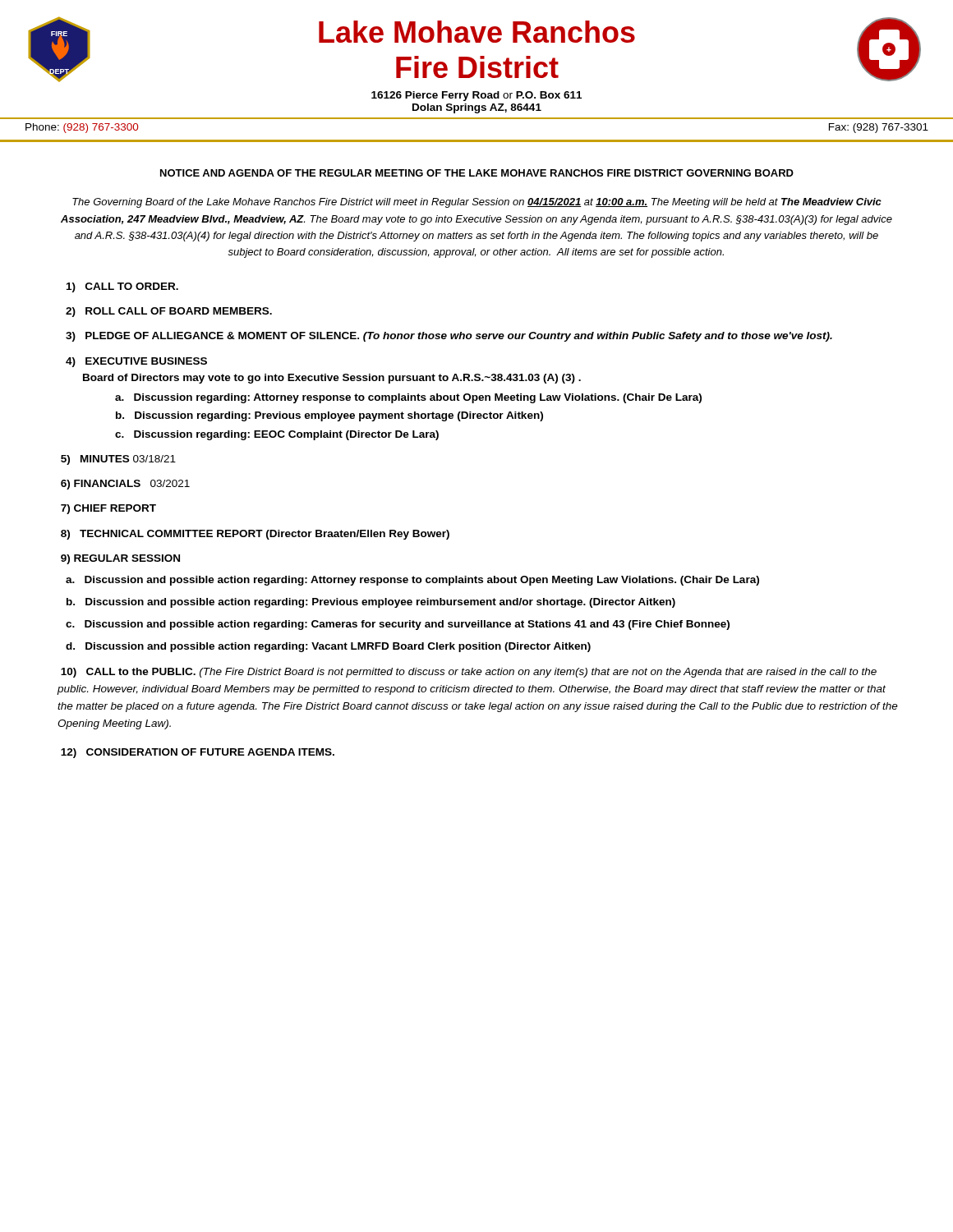Point to the block beginning "b. Discussion and possible"
Viewport: 953px width, 1232px height.
(x=371, y=602)
